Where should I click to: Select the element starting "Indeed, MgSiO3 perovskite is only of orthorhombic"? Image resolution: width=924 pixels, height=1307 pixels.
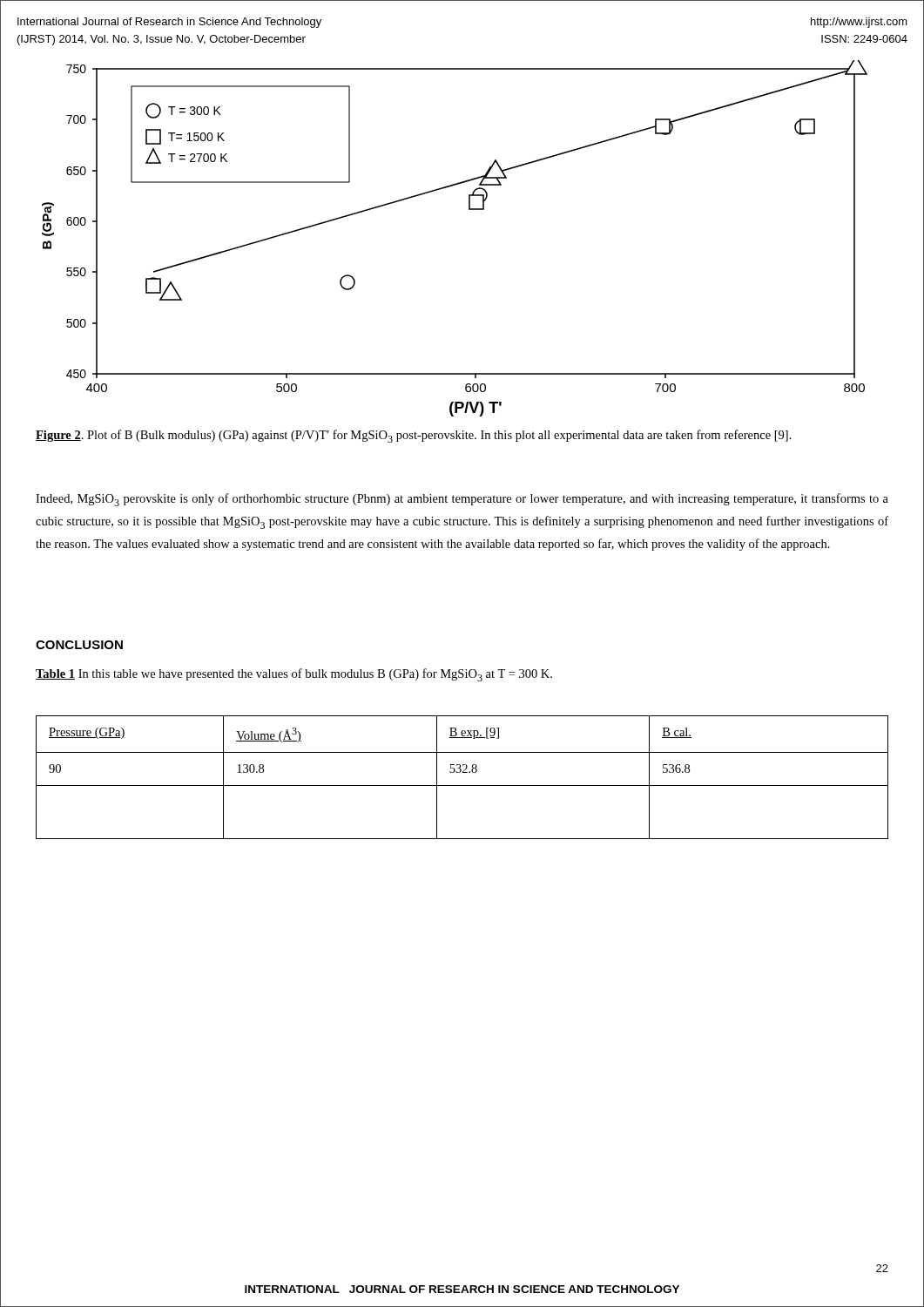[x=462, y=521]
